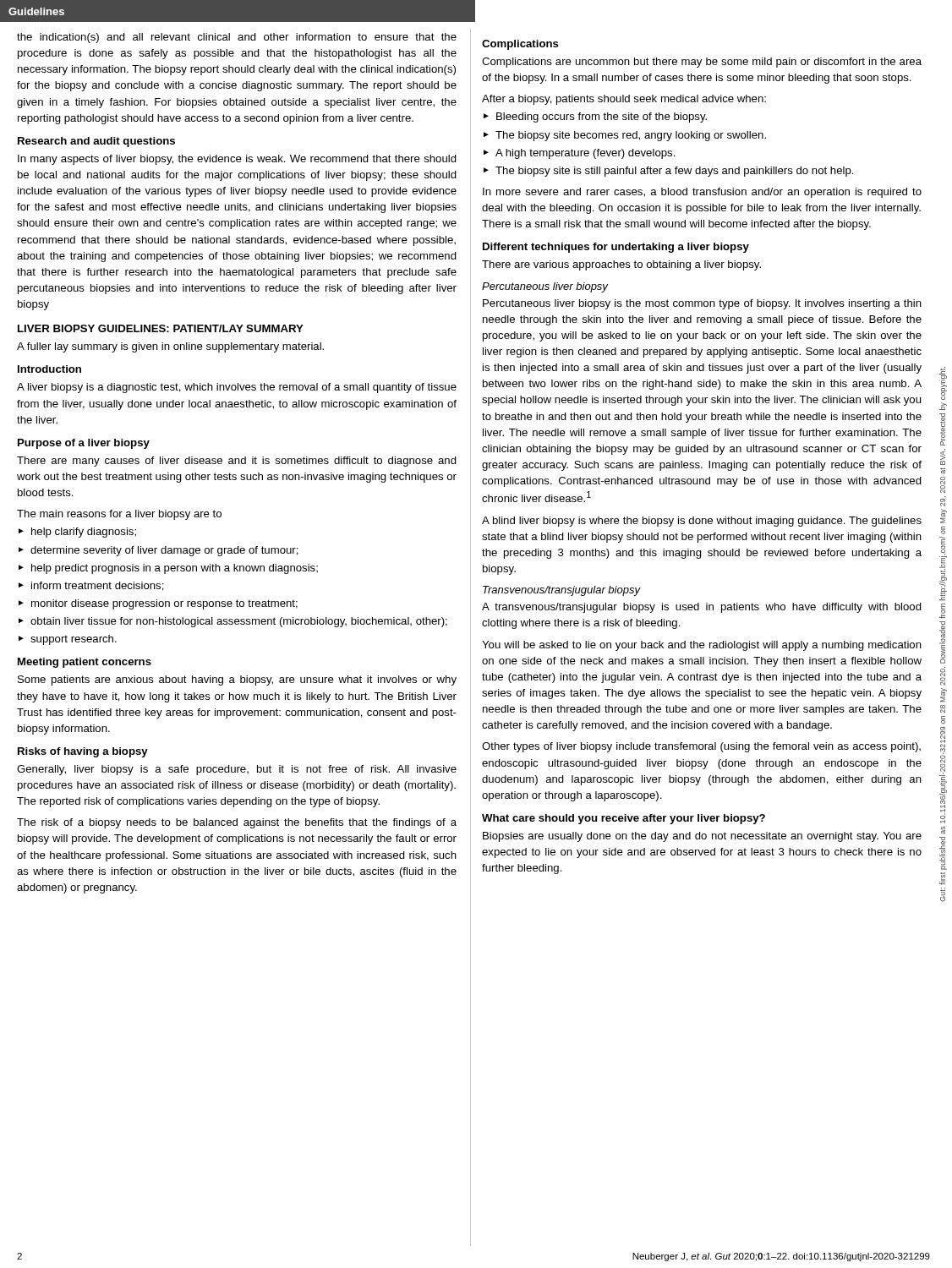Locate the list item that says "monitor disease progression or response to treatment;"
The height and width of the screenshot is (1268, 952).
tap(237, 603)
